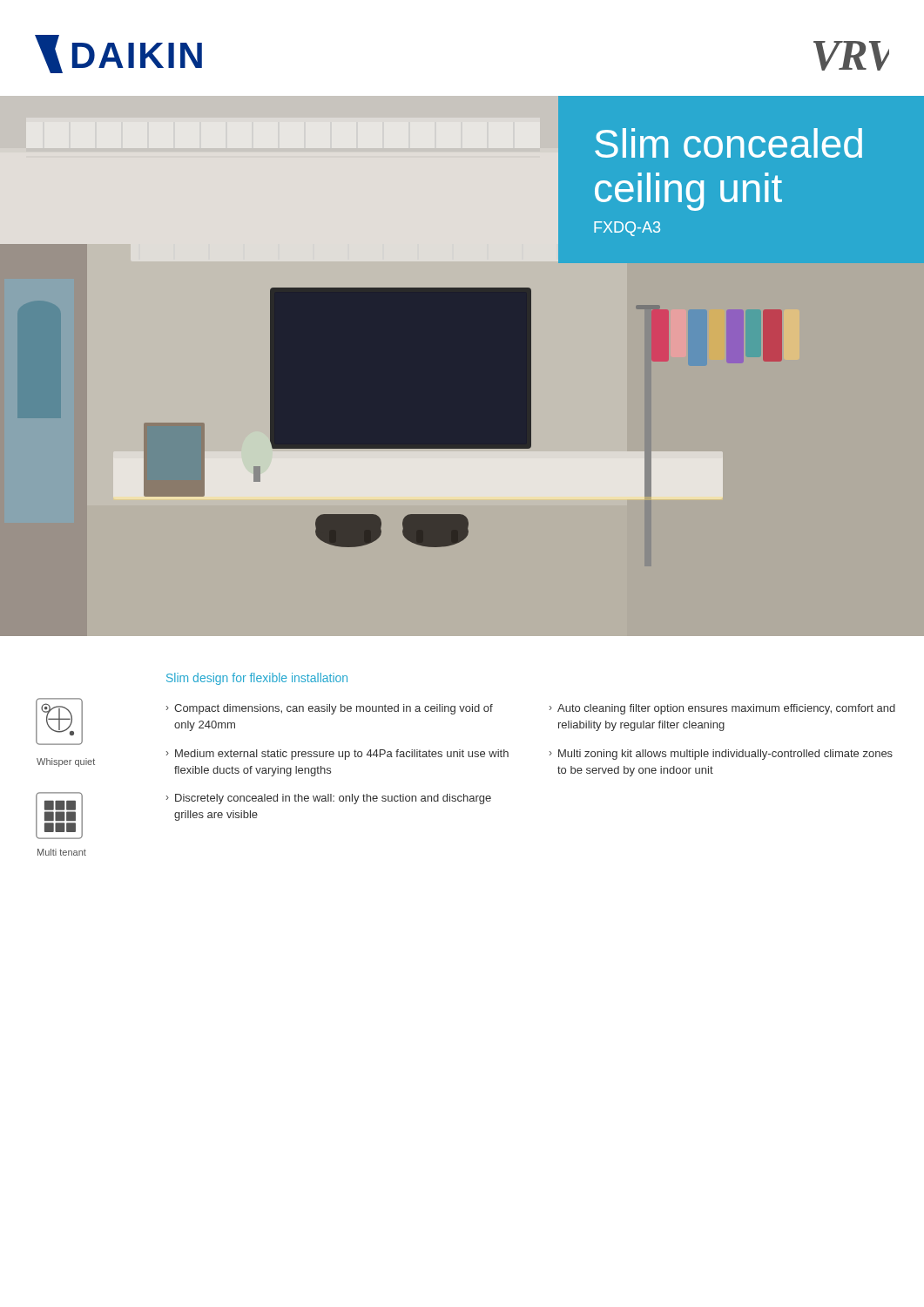This screenshot has height=1307, width=924.
Task: Select the text with the text "Multi tenant"
Action: coord(61,852)
